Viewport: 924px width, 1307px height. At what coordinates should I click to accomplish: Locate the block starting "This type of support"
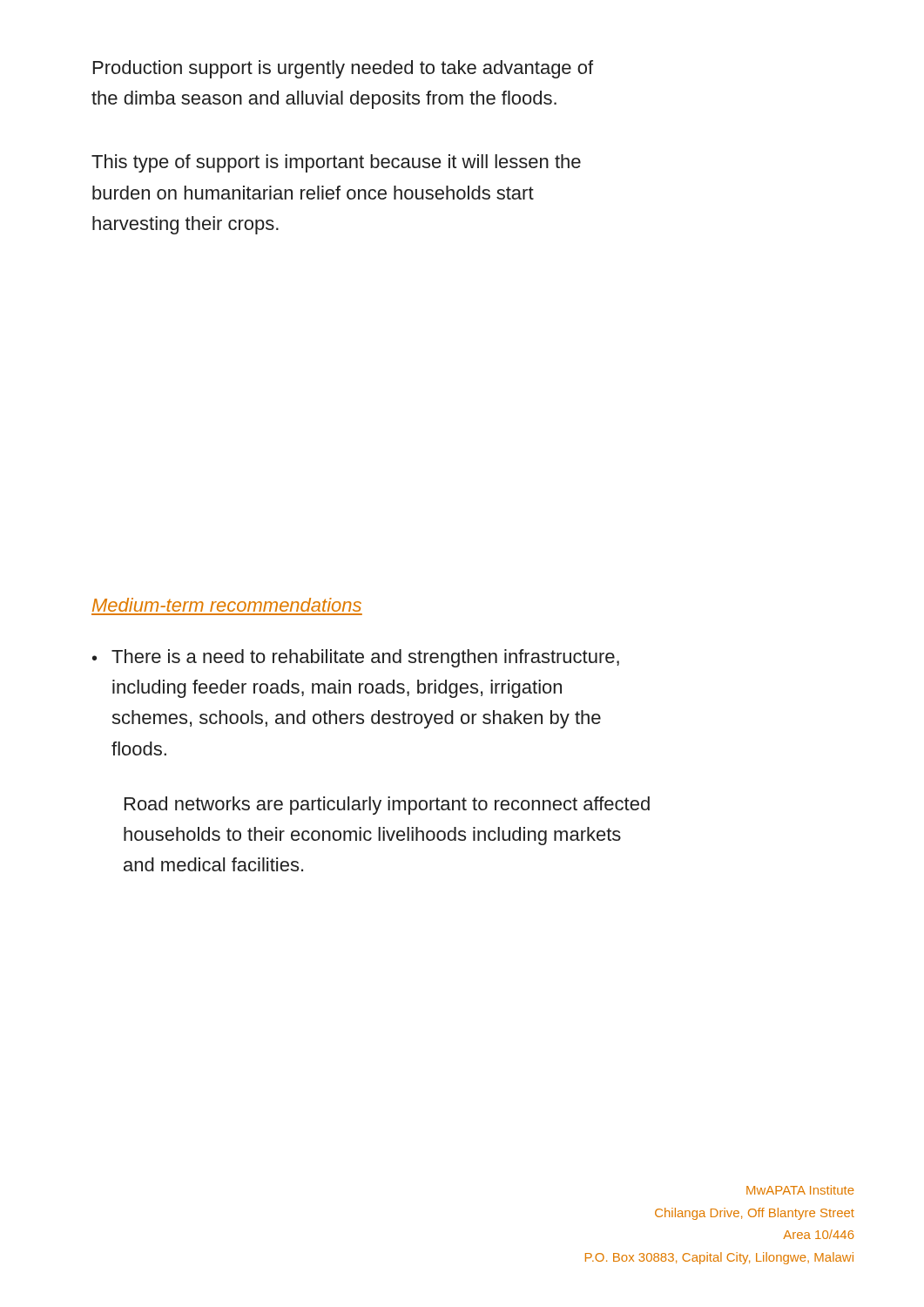(336, 193)
